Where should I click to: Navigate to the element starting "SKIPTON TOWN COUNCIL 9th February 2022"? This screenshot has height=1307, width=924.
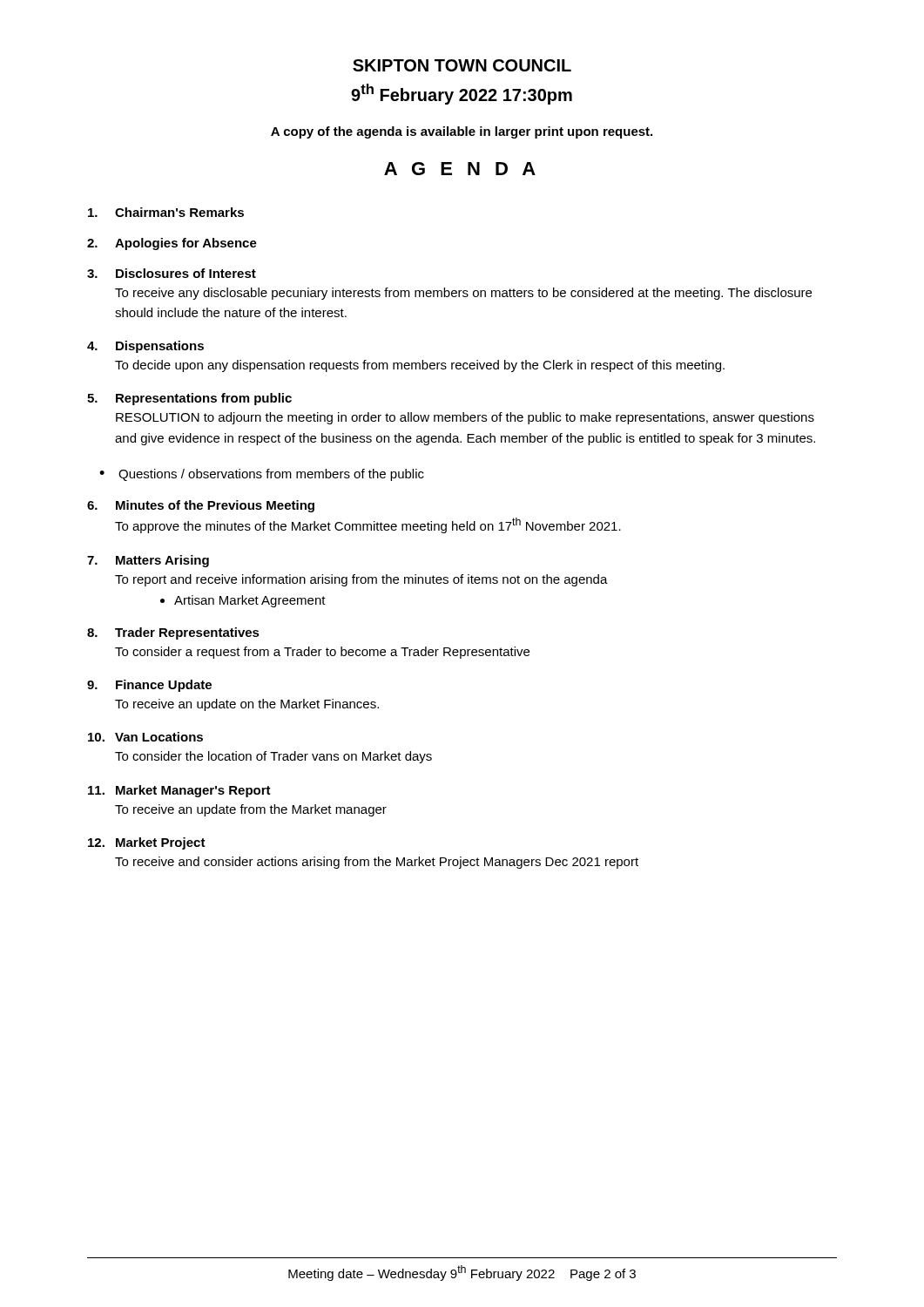tap(462, 80)
